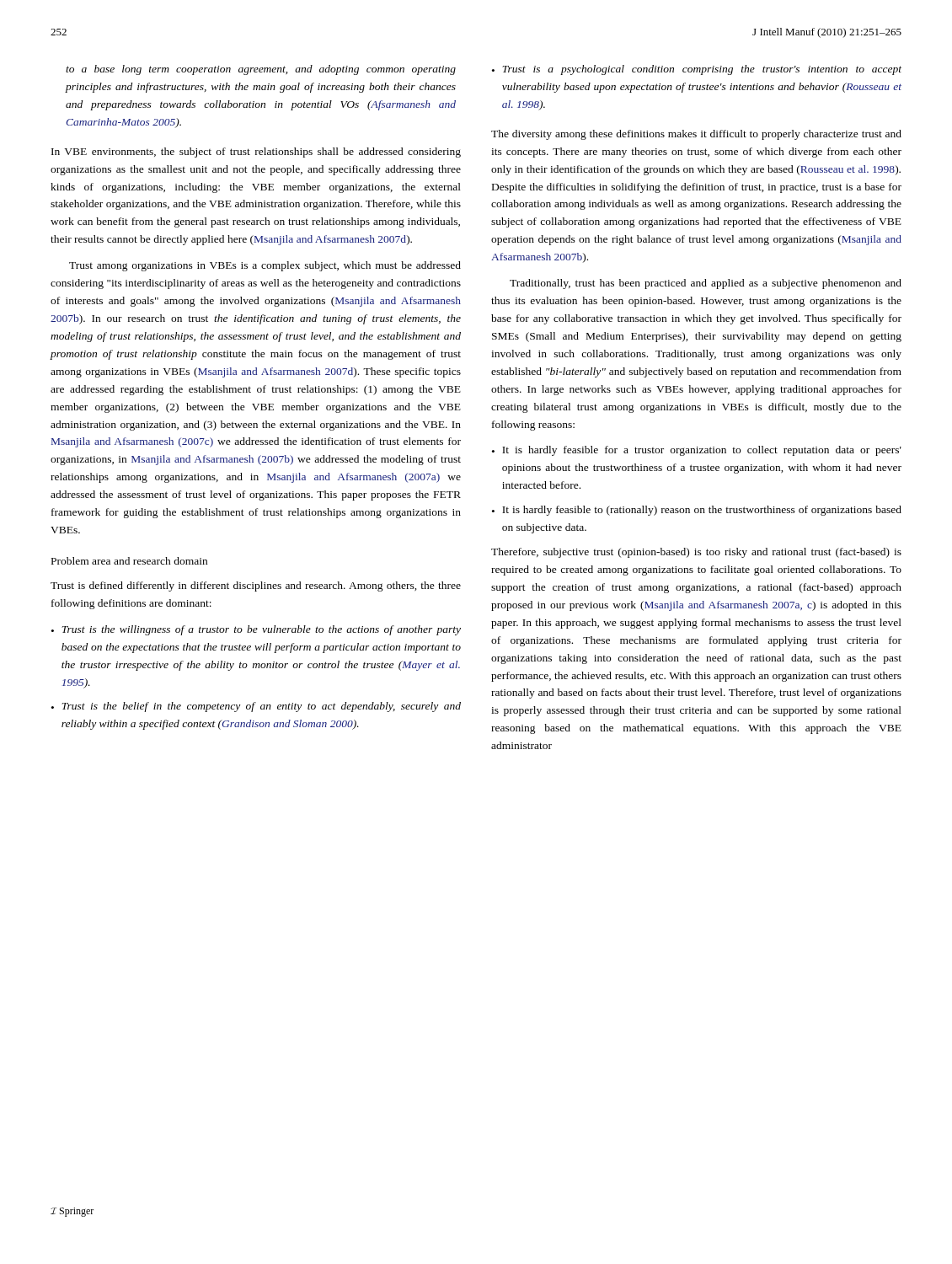Find the text block containing "Therefore, subjective trust (opinion-based) is too risky and"
This screenshot has height=1264, width=952.
[696, 649]
